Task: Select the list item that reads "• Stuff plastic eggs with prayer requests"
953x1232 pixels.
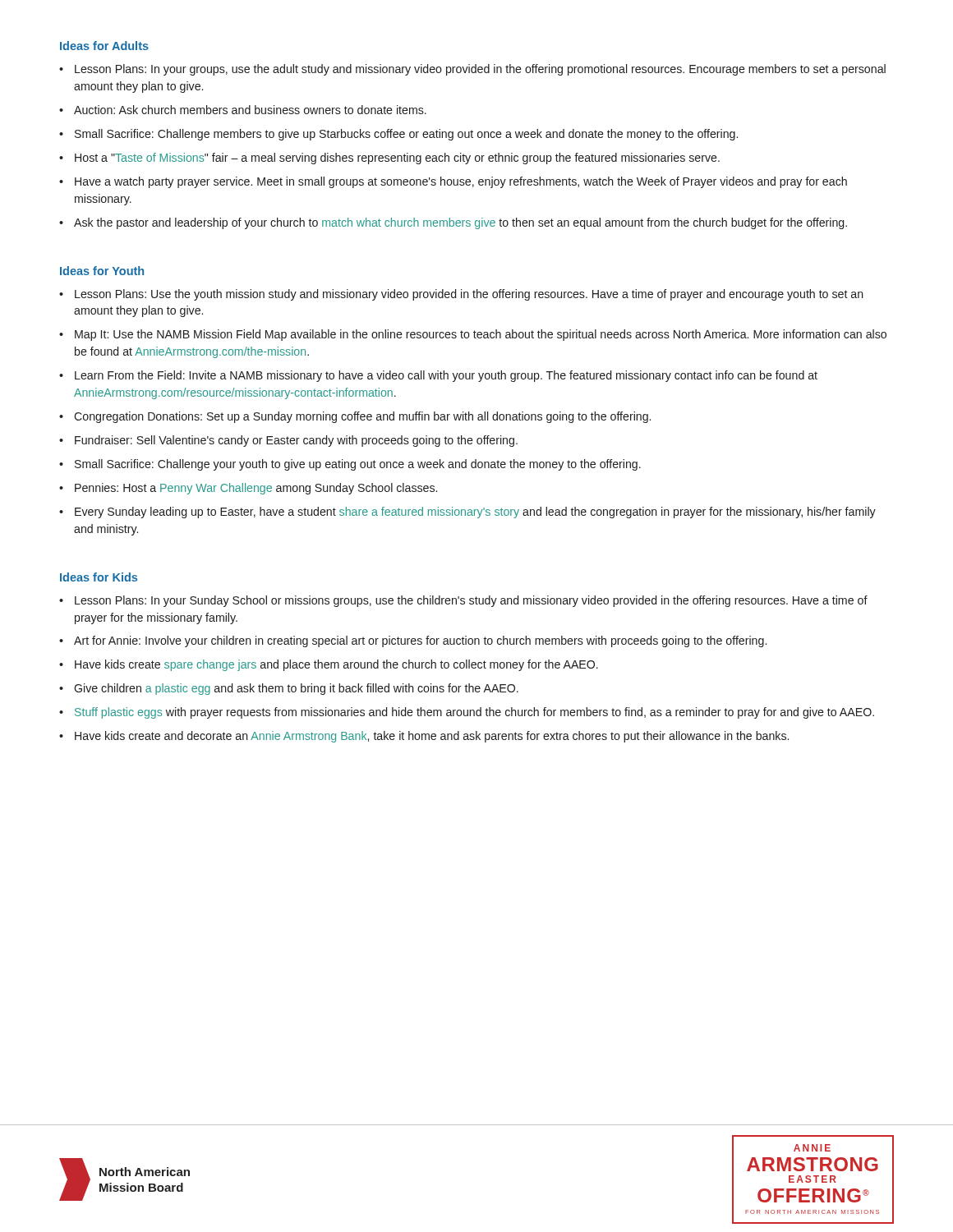Action: click(476, 713)
